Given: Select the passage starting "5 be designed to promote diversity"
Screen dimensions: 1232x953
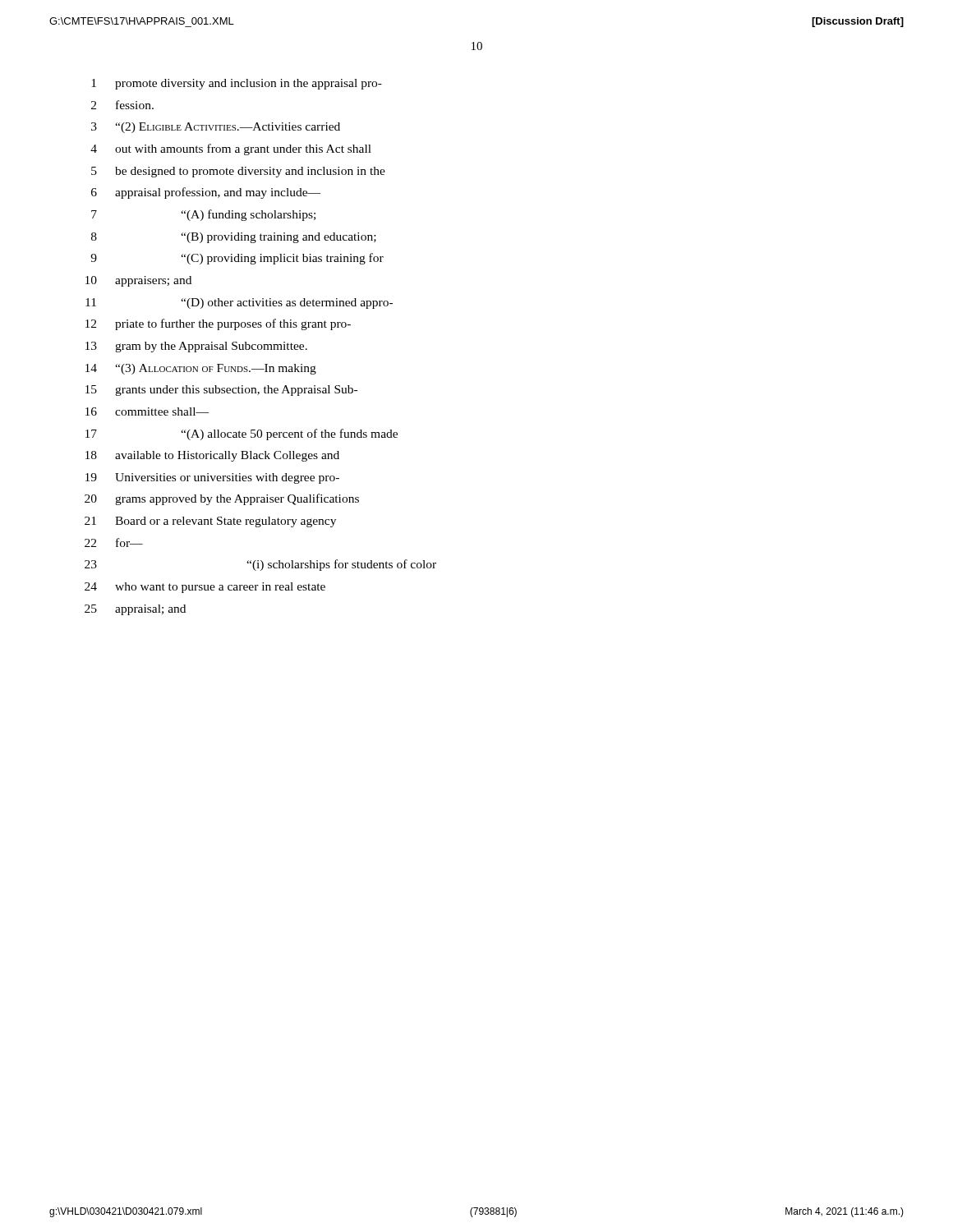Looking at the screenshot, I should click(x=238, y=172).
